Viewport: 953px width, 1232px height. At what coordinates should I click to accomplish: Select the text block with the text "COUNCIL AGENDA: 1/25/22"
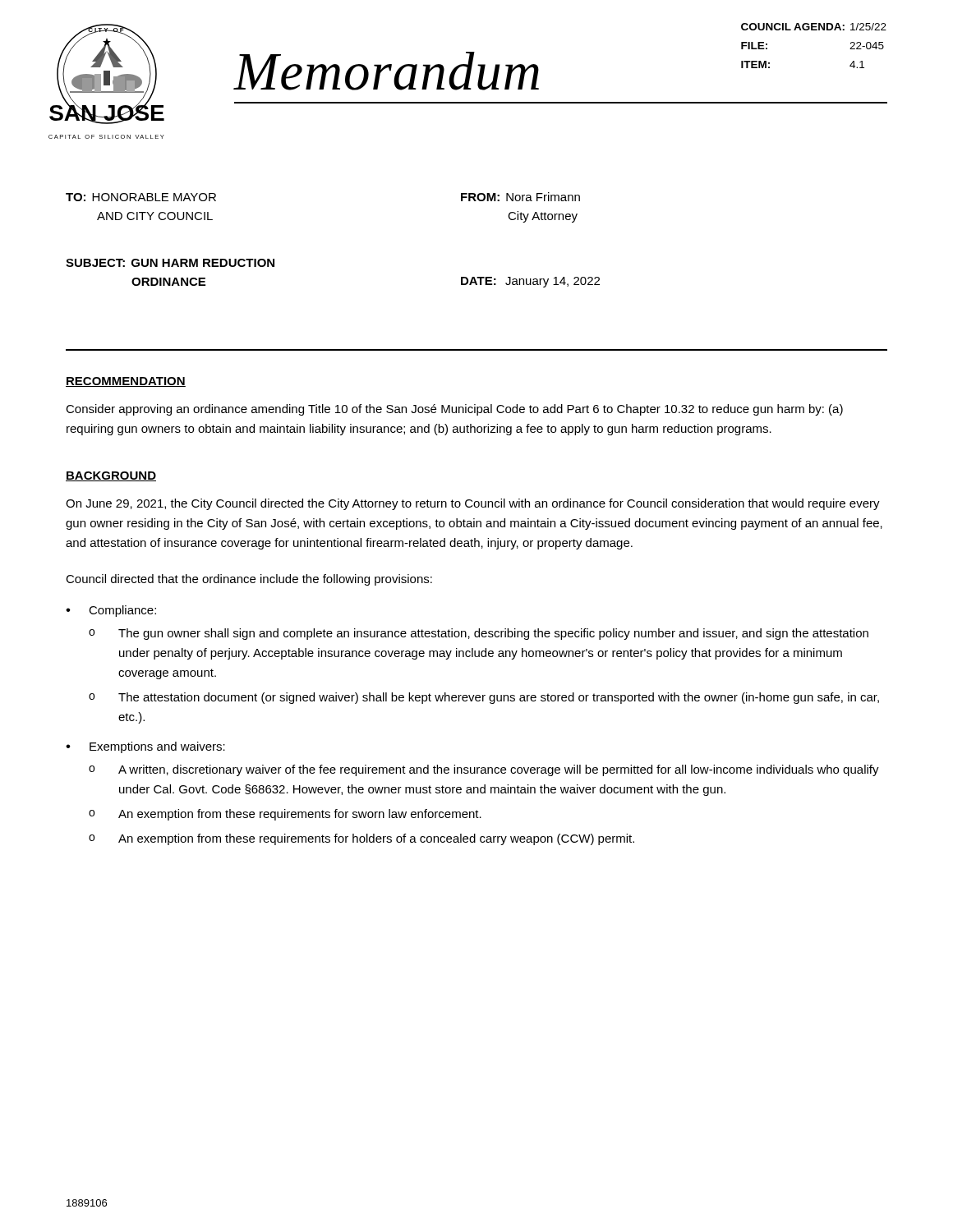pyautogui.click(x=814, y=27)
